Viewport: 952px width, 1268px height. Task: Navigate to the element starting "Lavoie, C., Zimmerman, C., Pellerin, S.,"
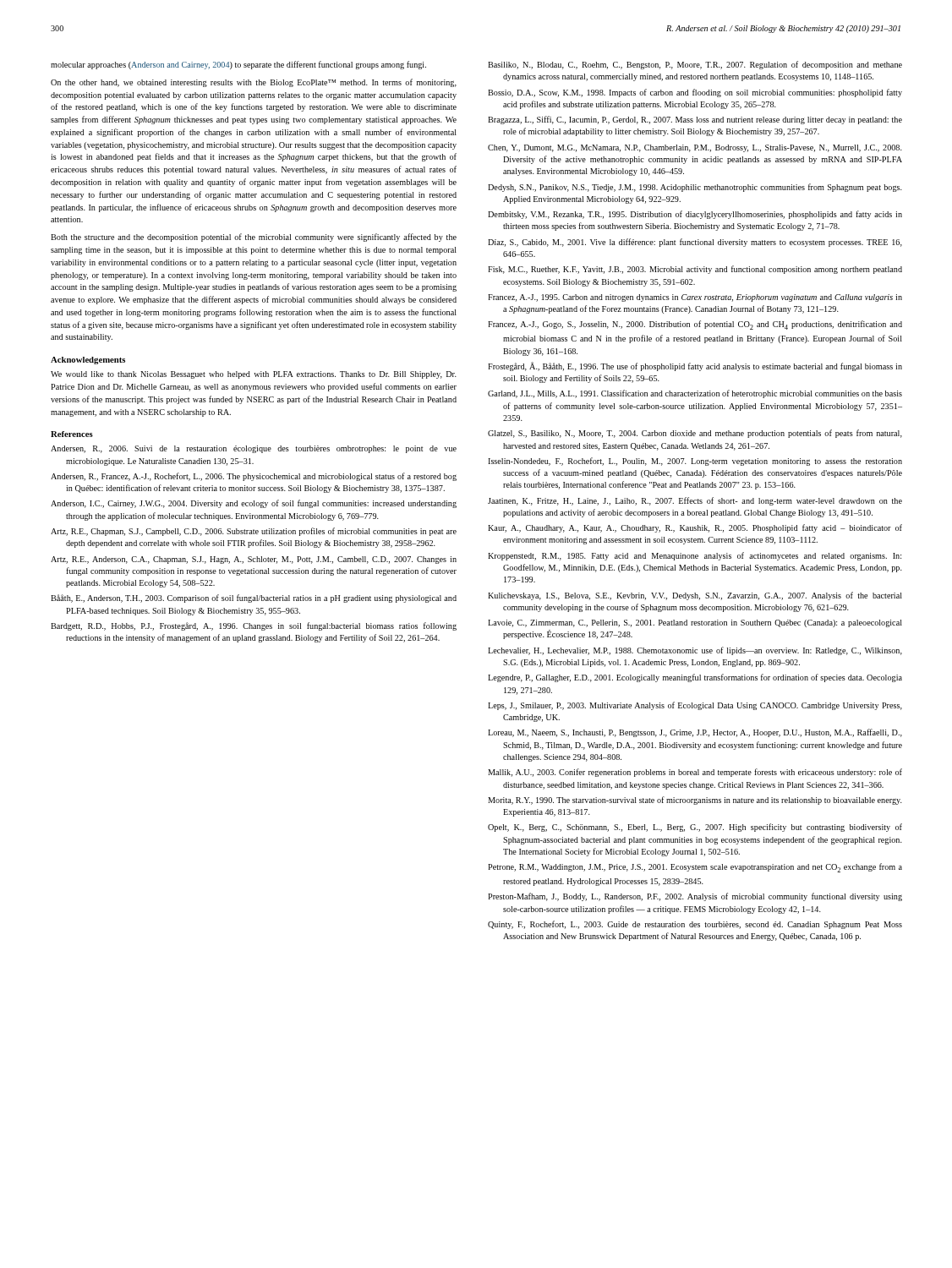pyautogui.click(x=695, y=629)
